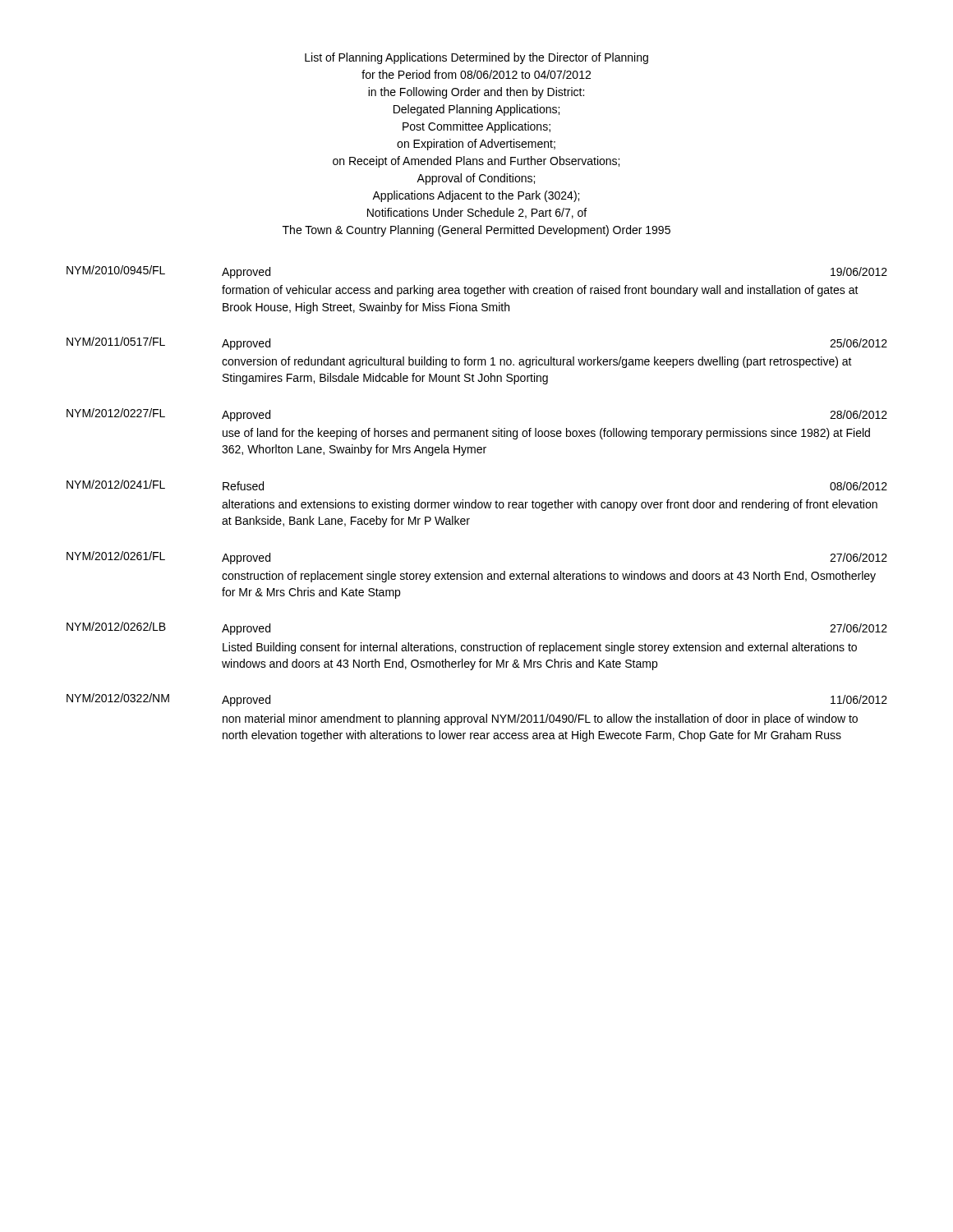953x1232 pixels.
Task: Point to the passage starting "NYM/2010/0945/FL Approved 19/06/2012"
Action: (476, 289)
